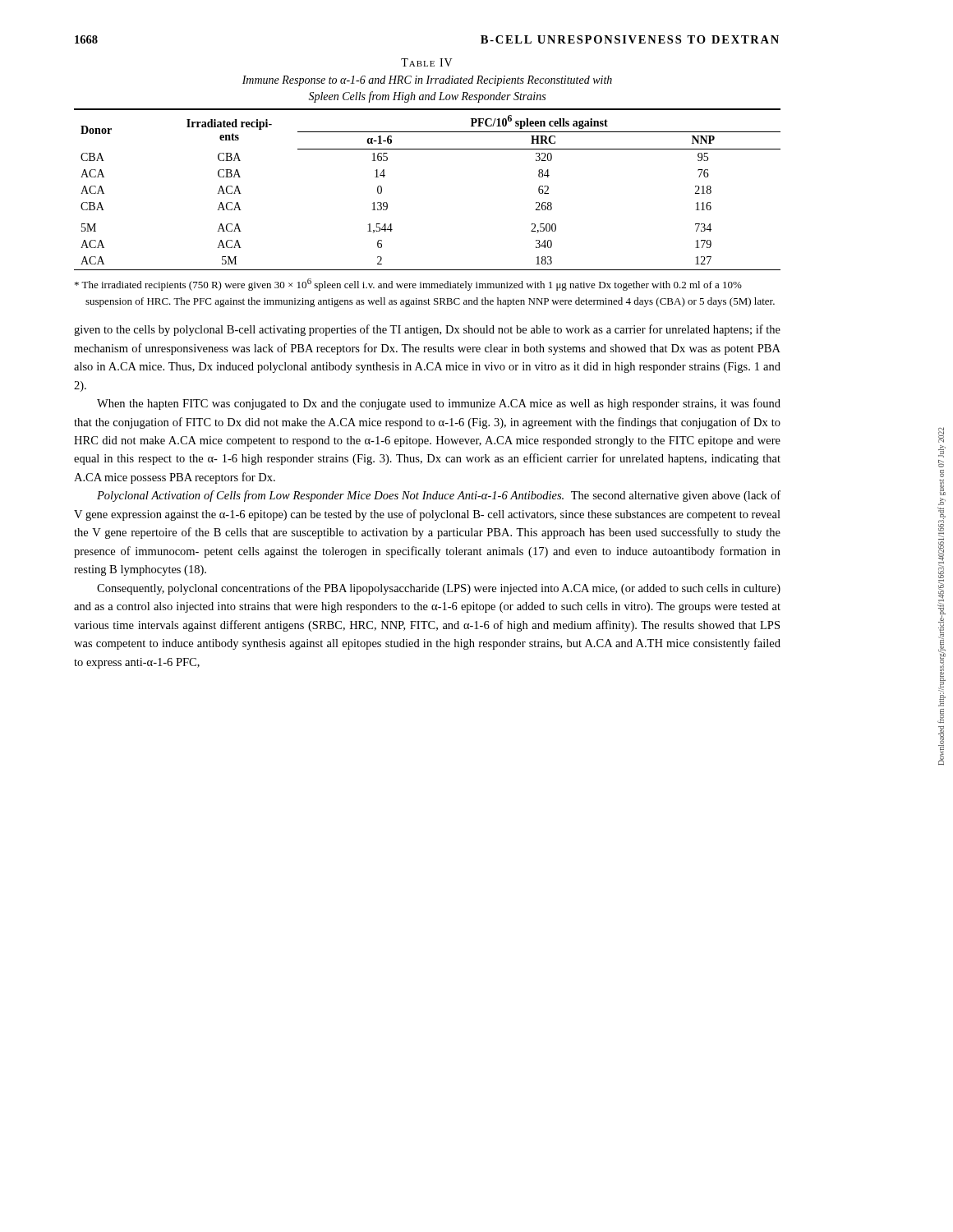Point to the region starting "Polyclonal Activation of"
Screen dimensions: 1232x953
(427, 532)
